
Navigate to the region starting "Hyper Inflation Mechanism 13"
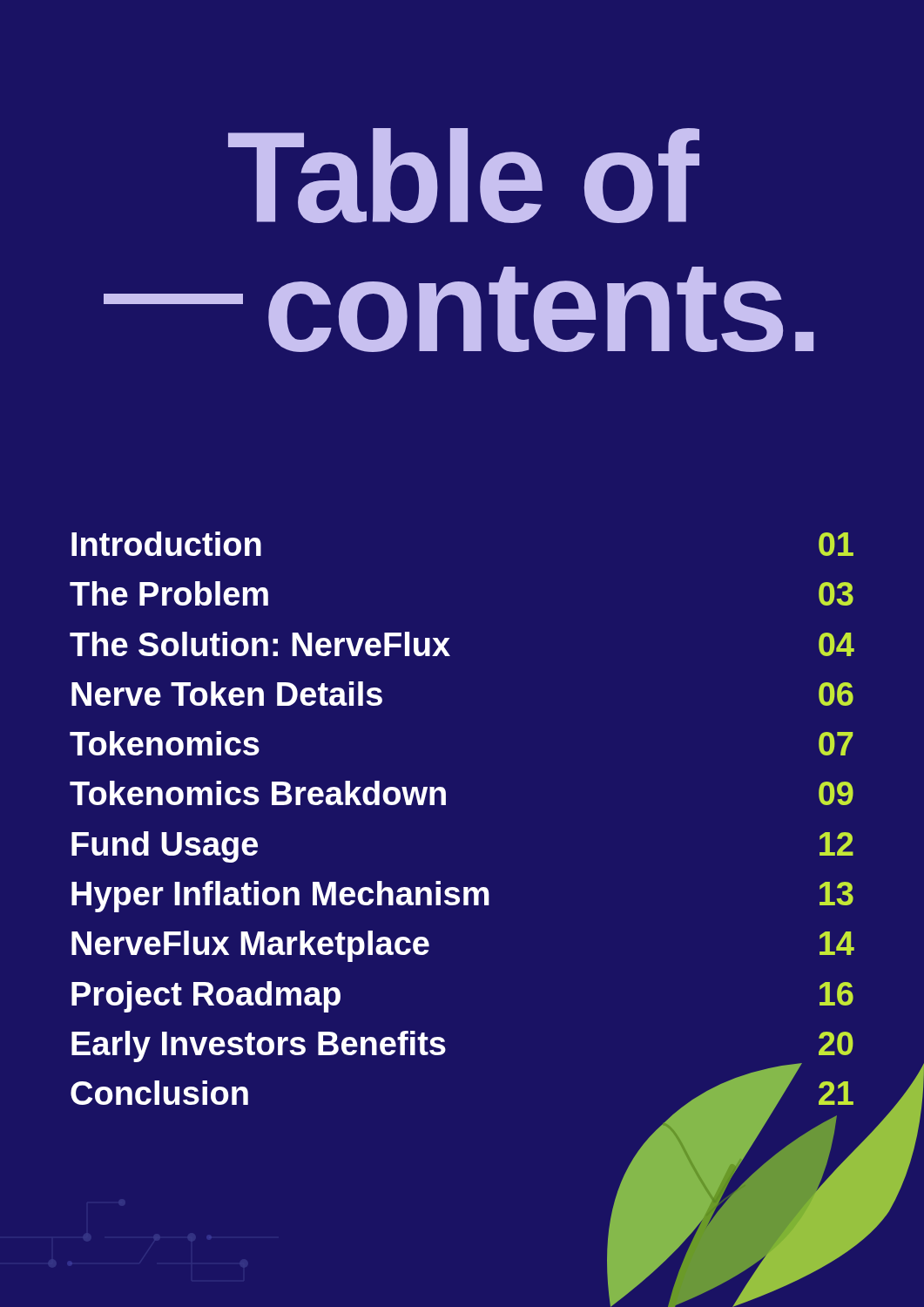point(462,895)
